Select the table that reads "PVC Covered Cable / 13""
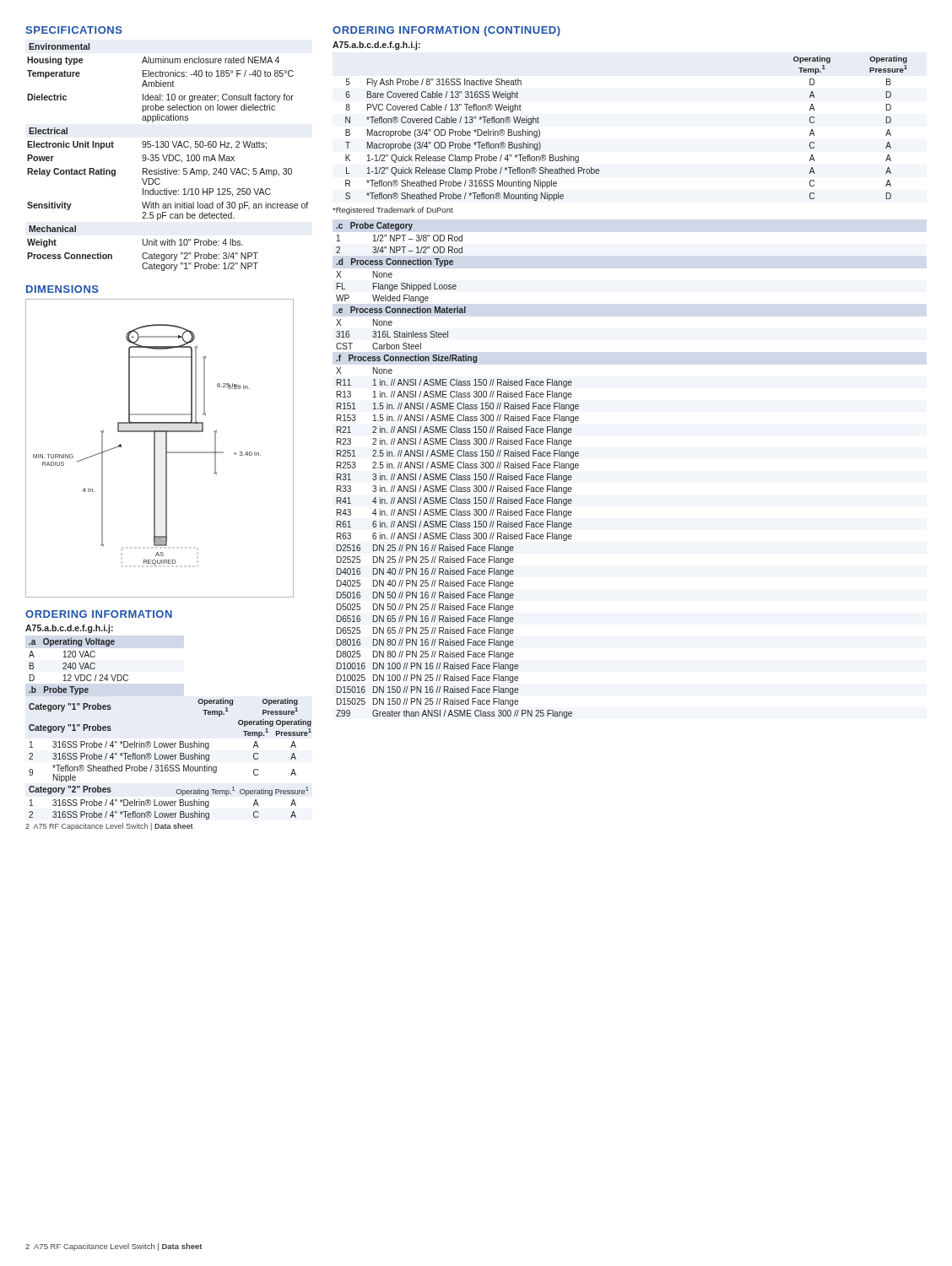Viewport: 952px width, 1266px height. (630, 127)
